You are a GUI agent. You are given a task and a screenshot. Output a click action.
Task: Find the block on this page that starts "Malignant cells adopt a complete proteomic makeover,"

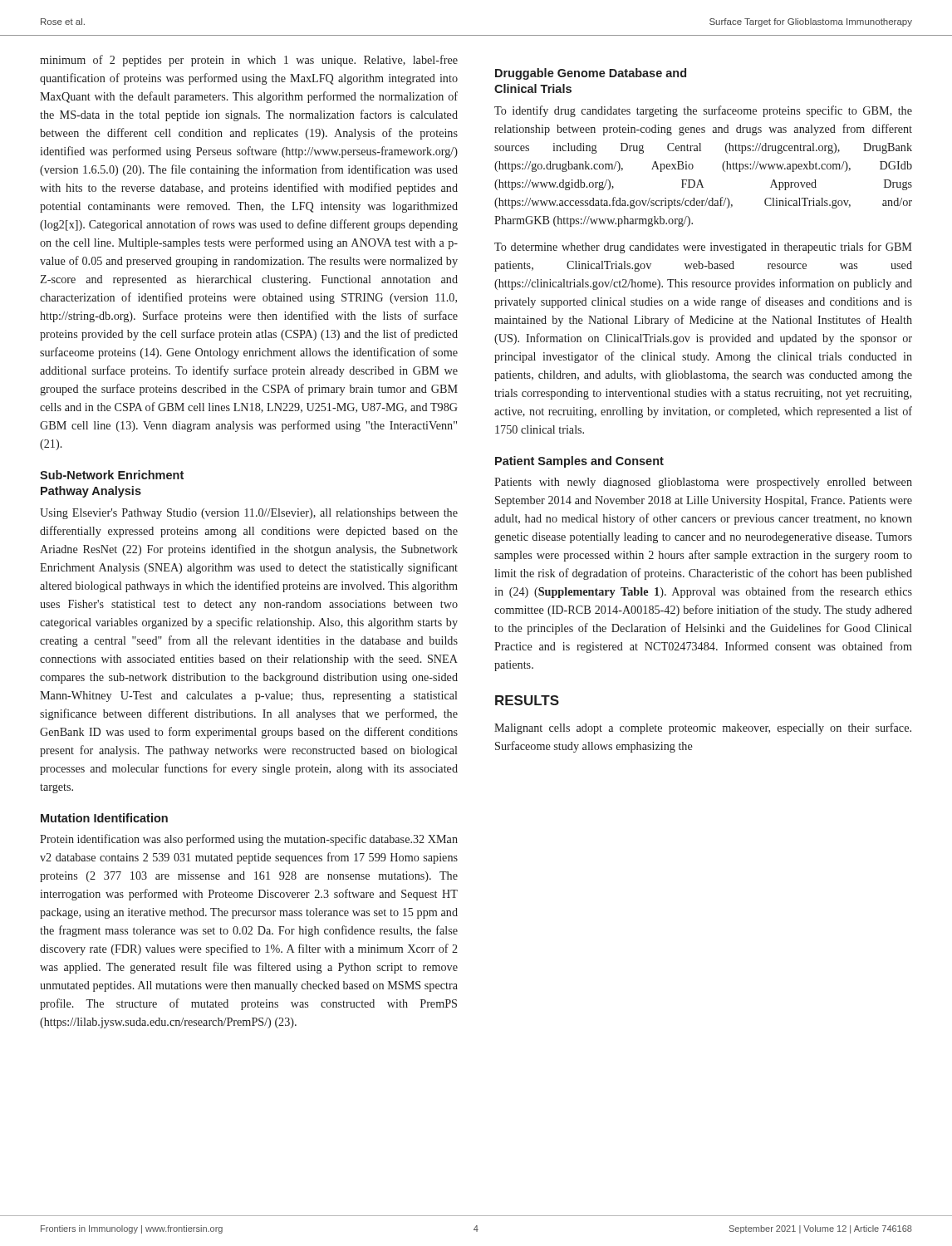[x=703, y=737]
